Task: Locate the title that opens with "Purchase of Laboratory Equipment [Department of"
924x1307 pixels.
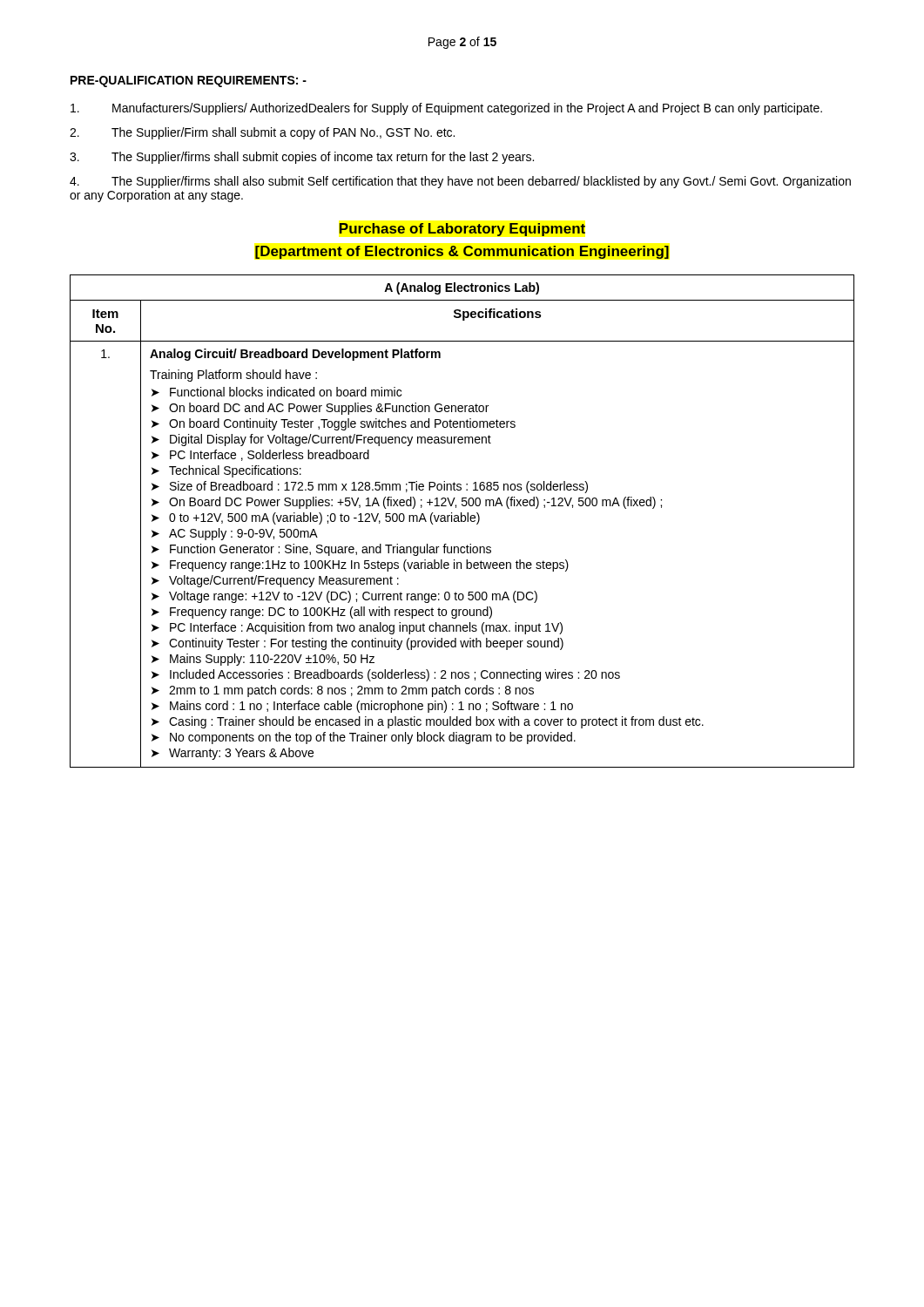Action: click(x=462, y=240)
